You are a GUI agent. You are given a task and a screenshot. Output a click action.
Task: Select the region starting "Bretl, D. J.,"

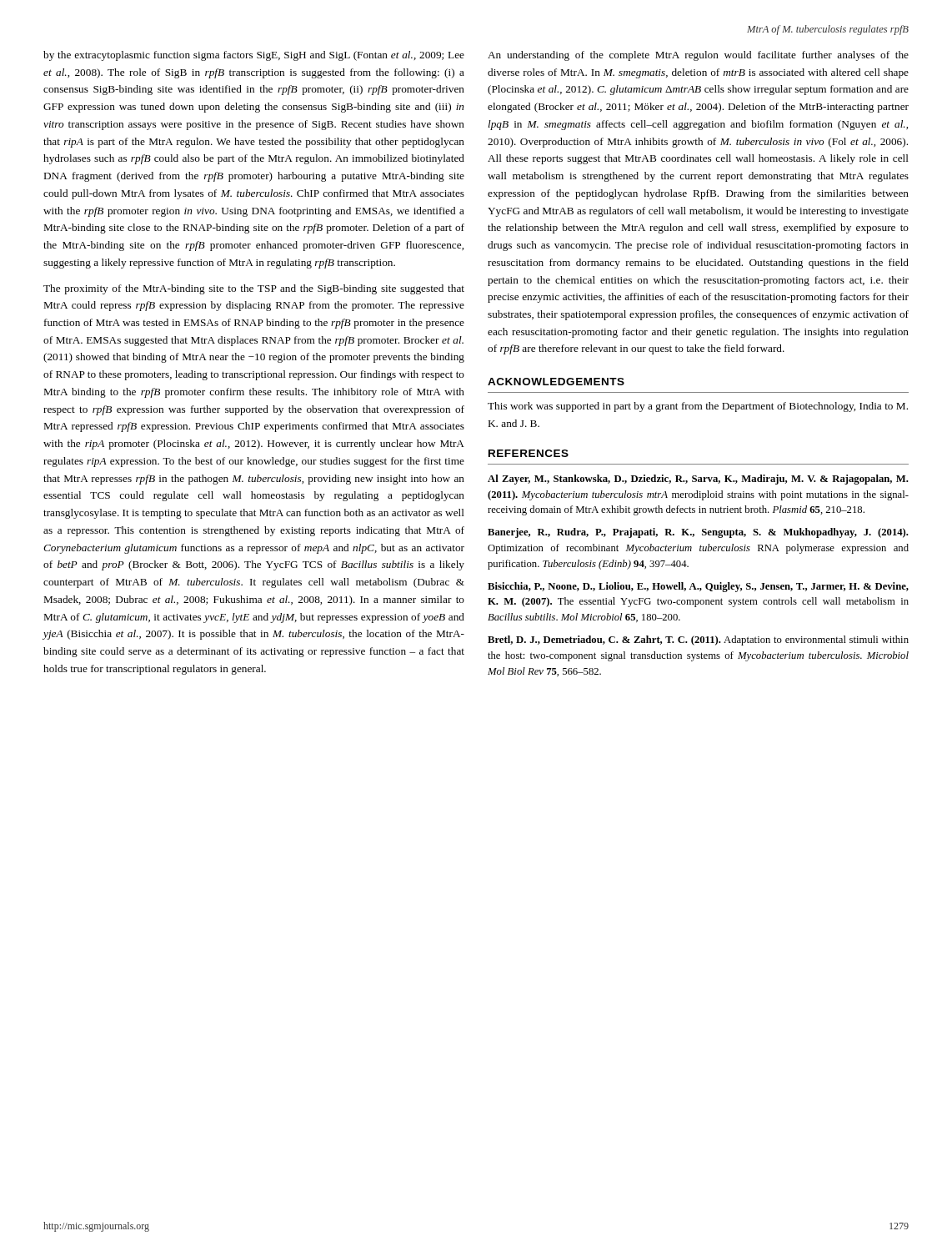(698, 655)
